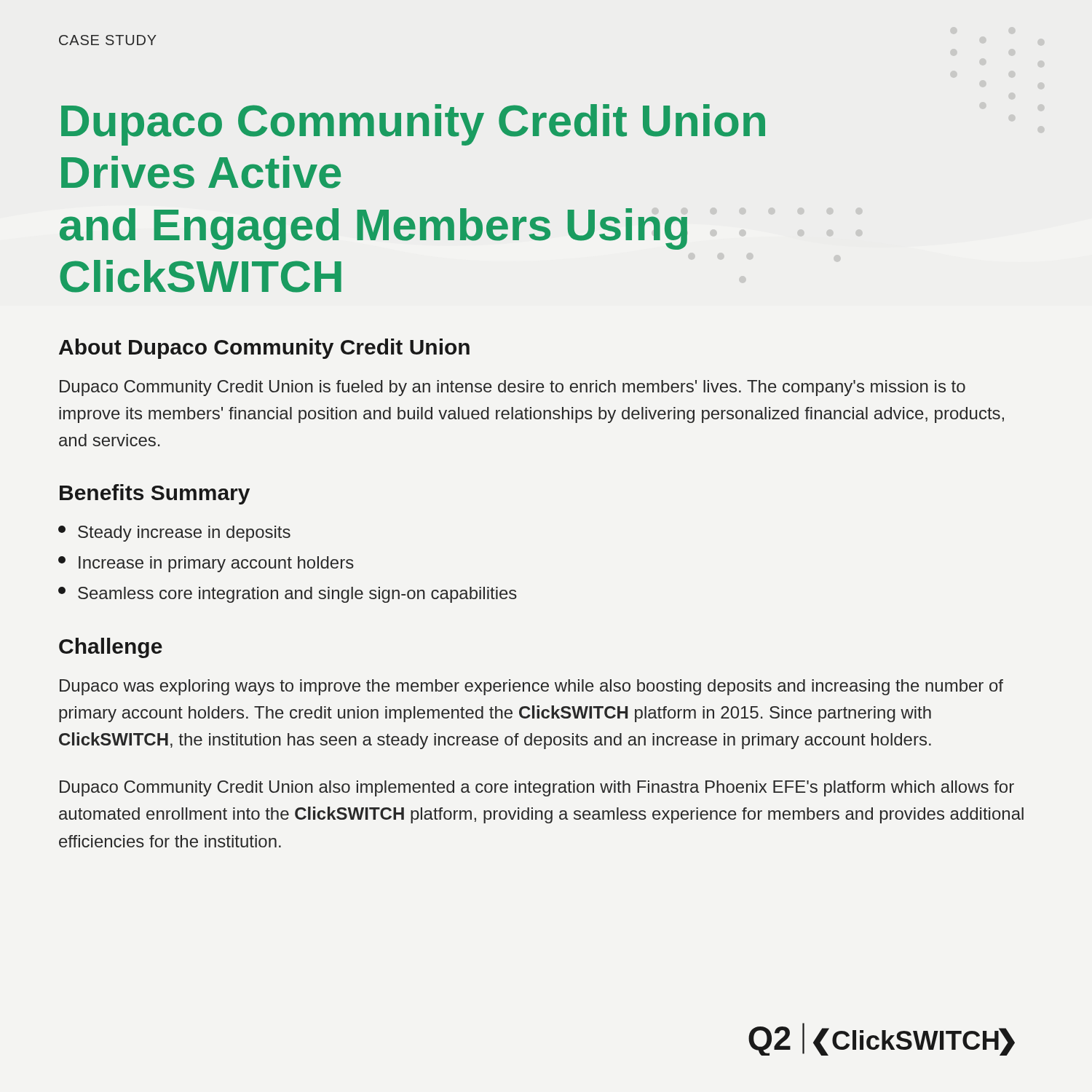Where is the title that starts "Dupaco Community Credit"?

pyautogui.click(x=459, y=198)
